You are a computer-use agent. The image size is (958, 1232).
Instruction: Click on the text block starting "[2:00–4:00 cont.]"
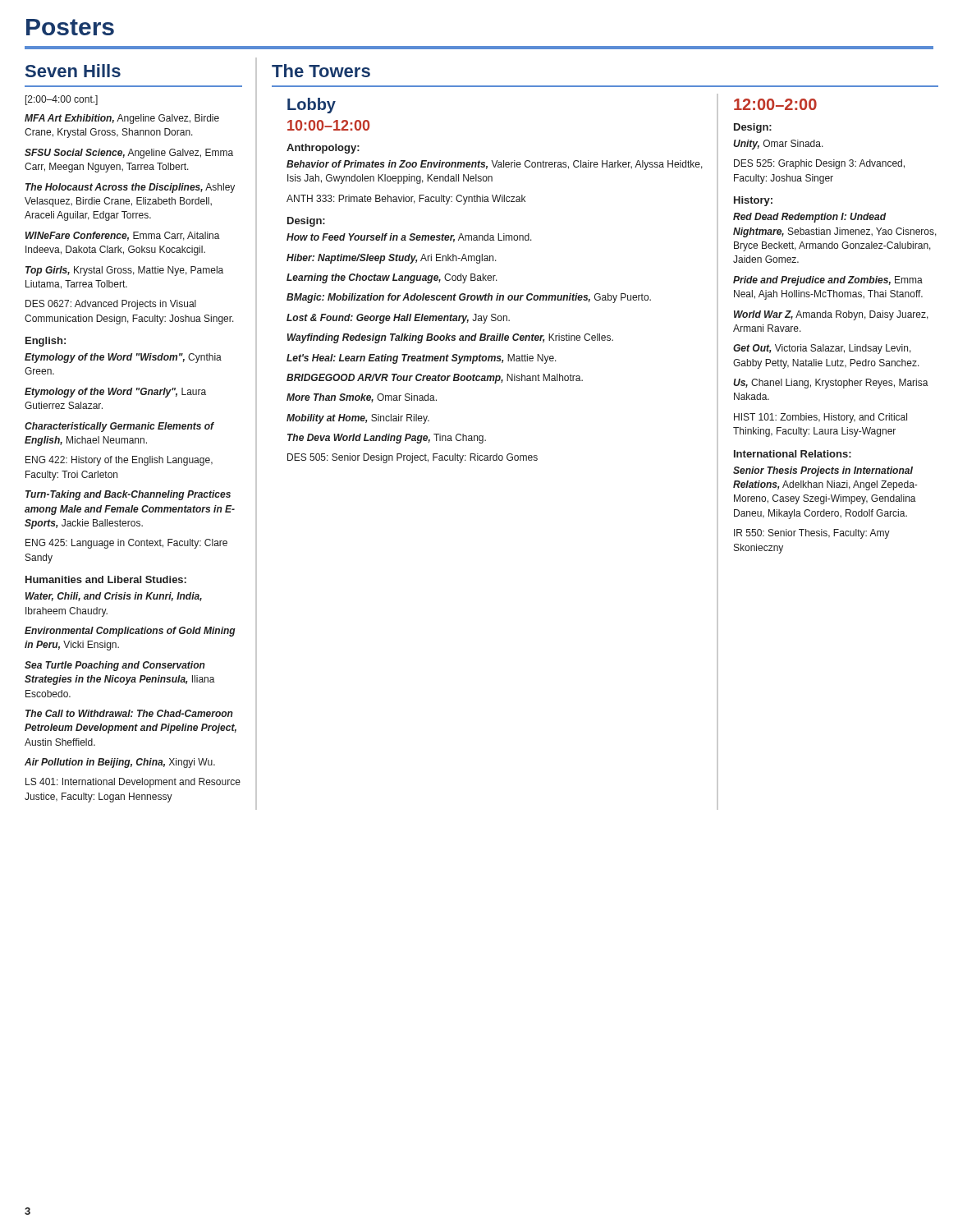tap(61, 99)
